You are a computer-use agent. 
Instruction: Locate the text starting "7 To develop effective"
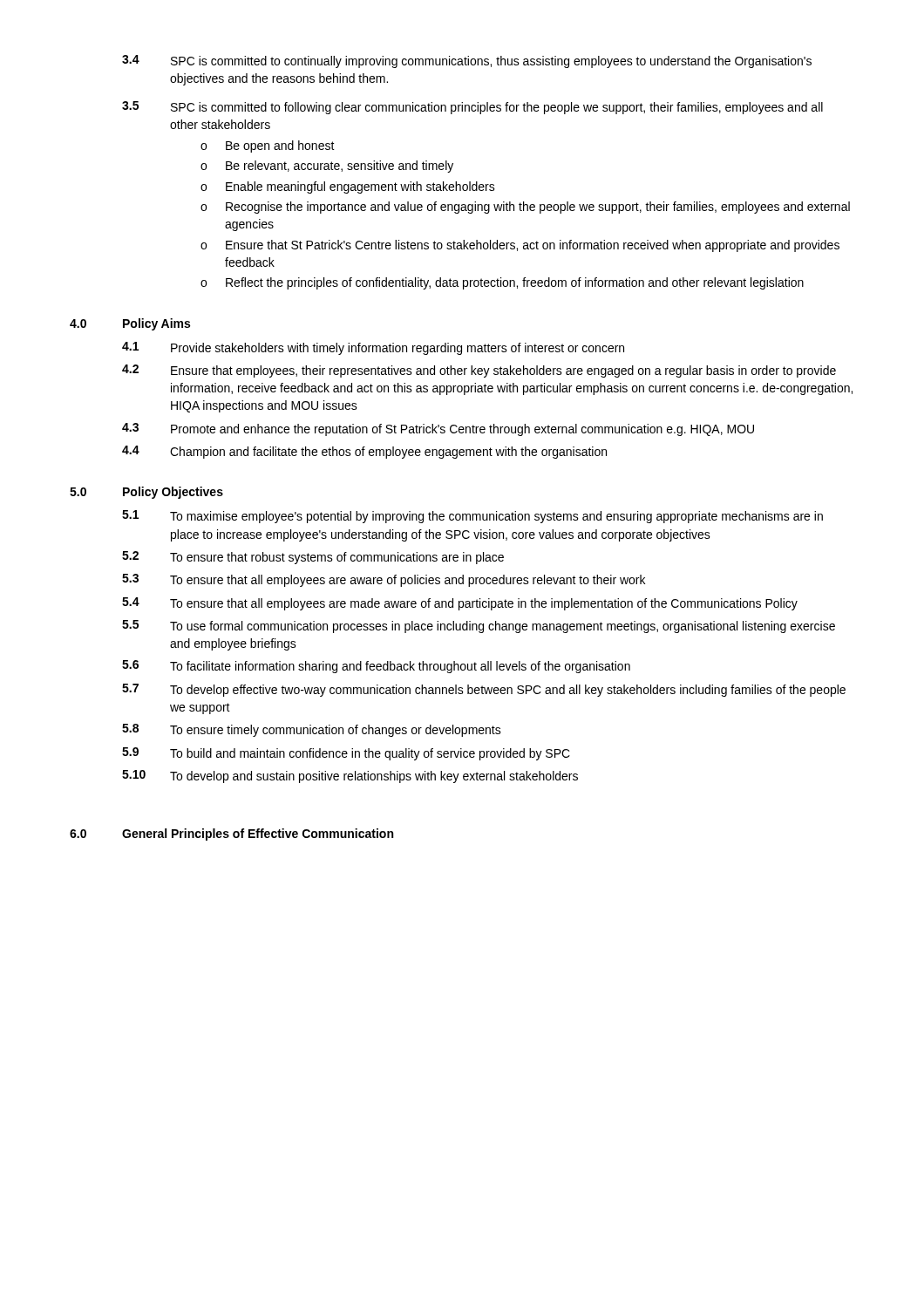(x=488, y=698)
